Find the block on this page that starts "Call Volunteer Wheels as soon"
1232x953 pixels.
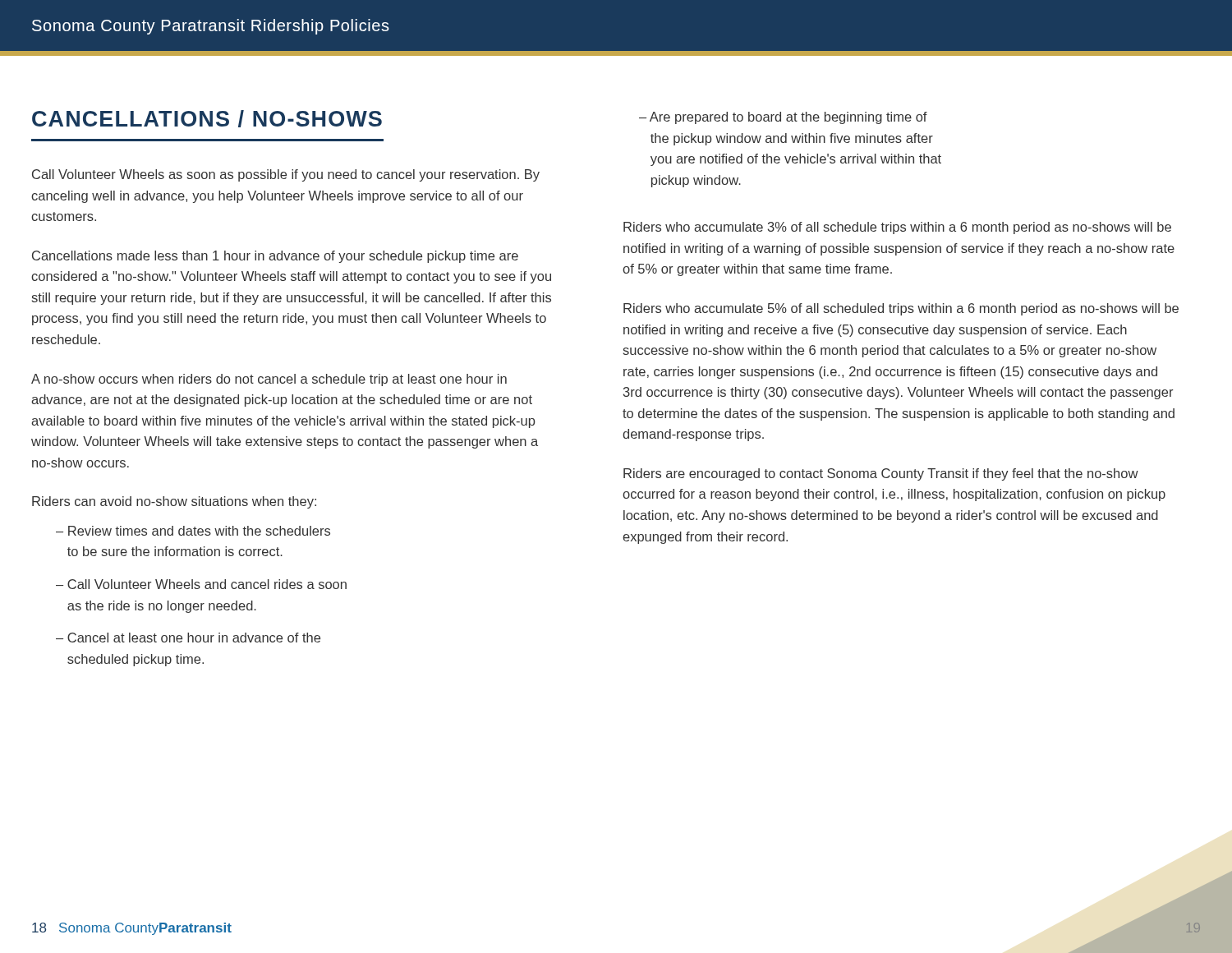click(x=285, y=195)
